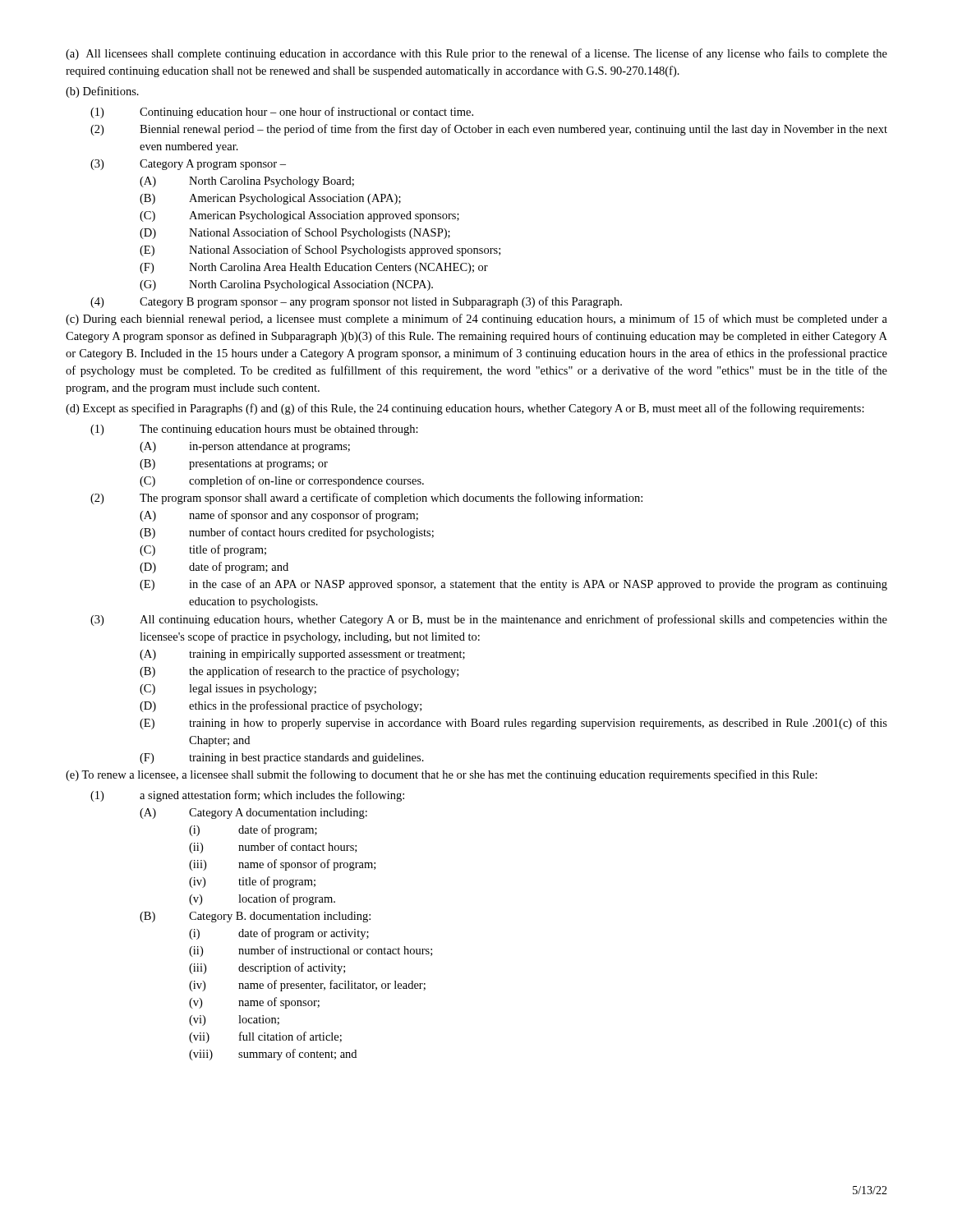
Task: Select the text starting "(F) training in best practice standards"
Action: (x=282, y=759)
